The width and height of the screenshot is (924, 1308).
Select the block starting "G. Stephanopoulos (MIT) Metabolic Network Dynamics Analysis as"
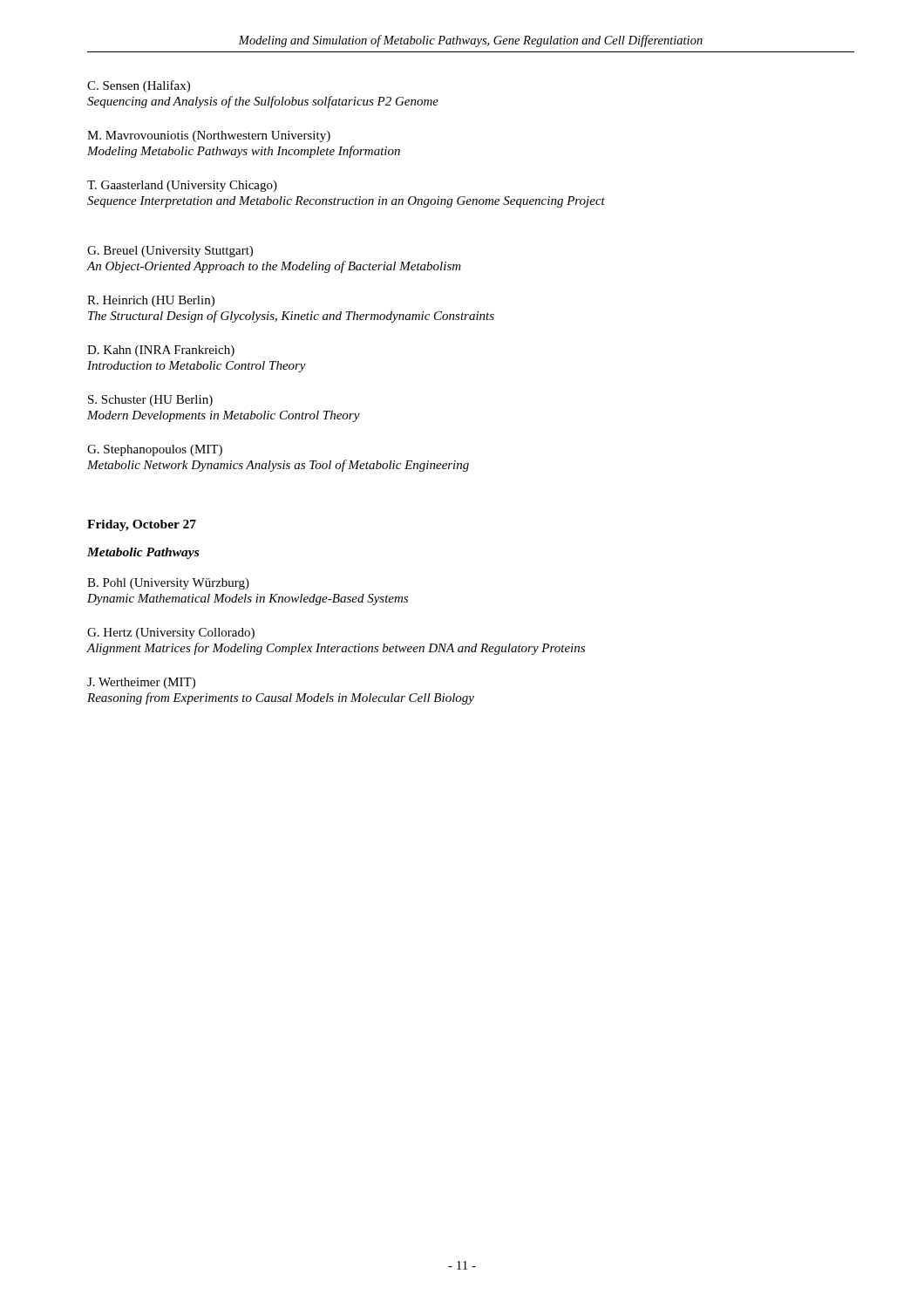(x=471, y=457)
